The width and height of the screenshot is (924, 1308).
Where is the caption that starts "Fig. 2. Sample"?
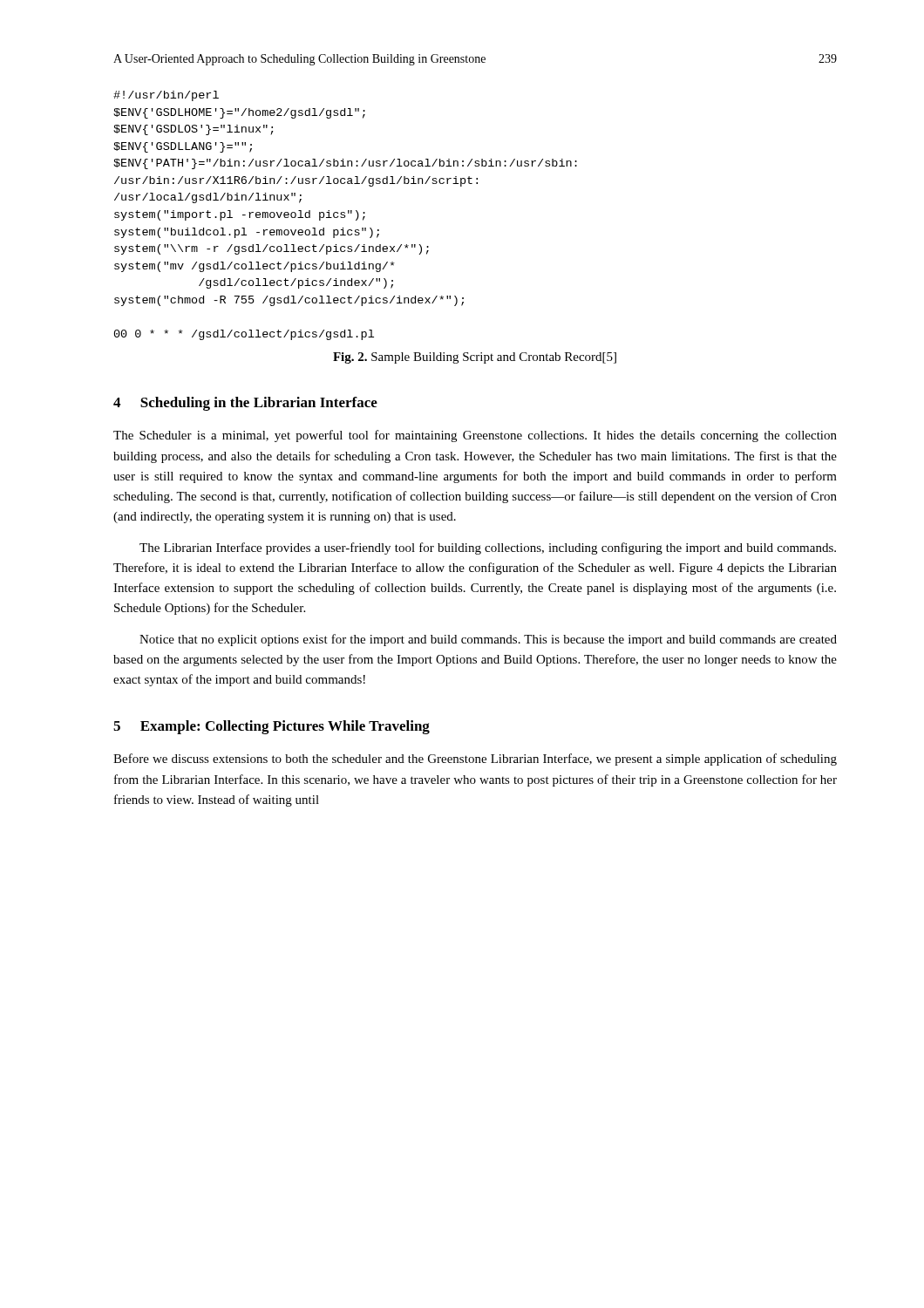click(475, 357)
